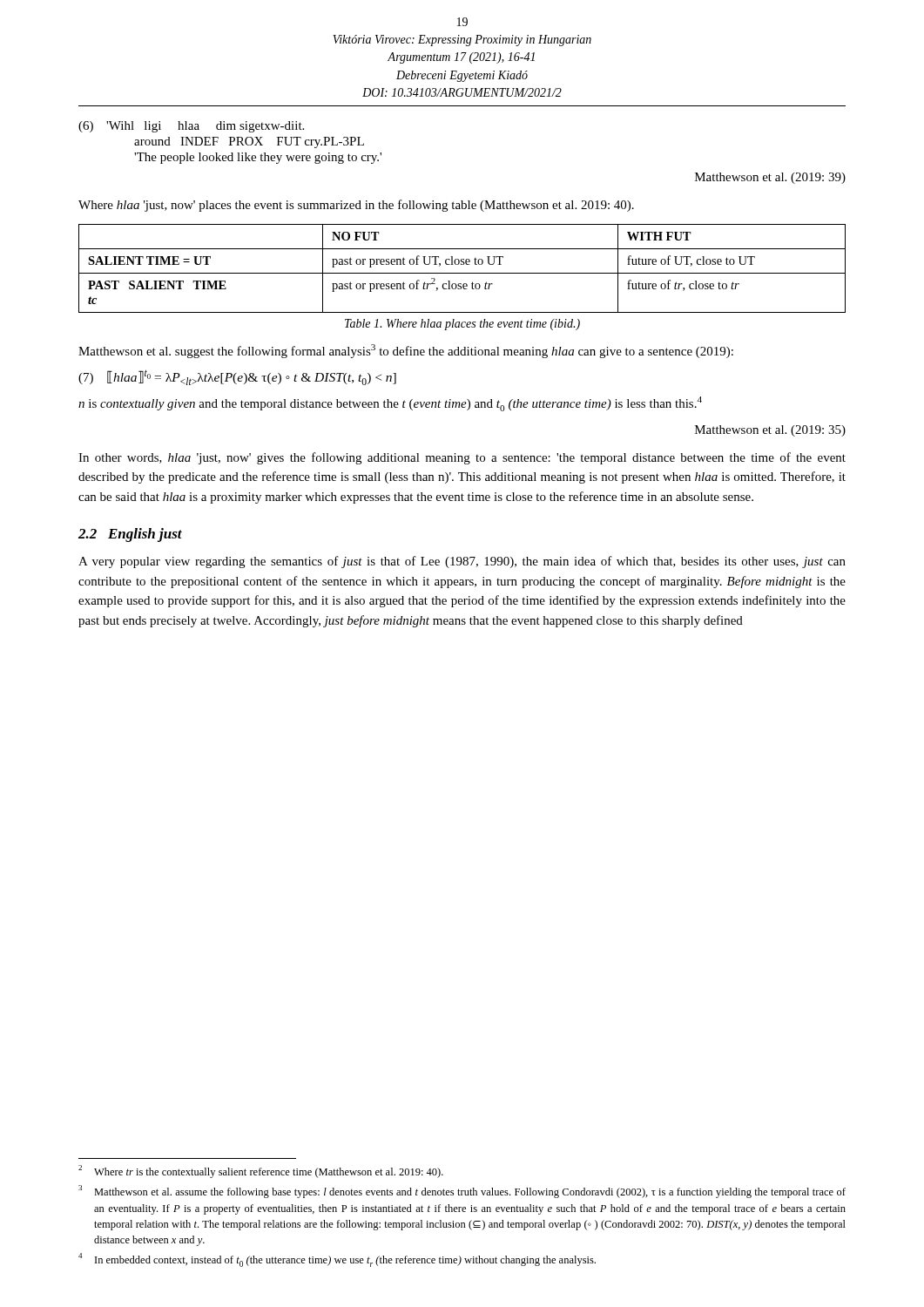
Task: Click on the passage starting "Matthewson et al. suggest"
Action: pyautogui.click(x=406, y=350)
